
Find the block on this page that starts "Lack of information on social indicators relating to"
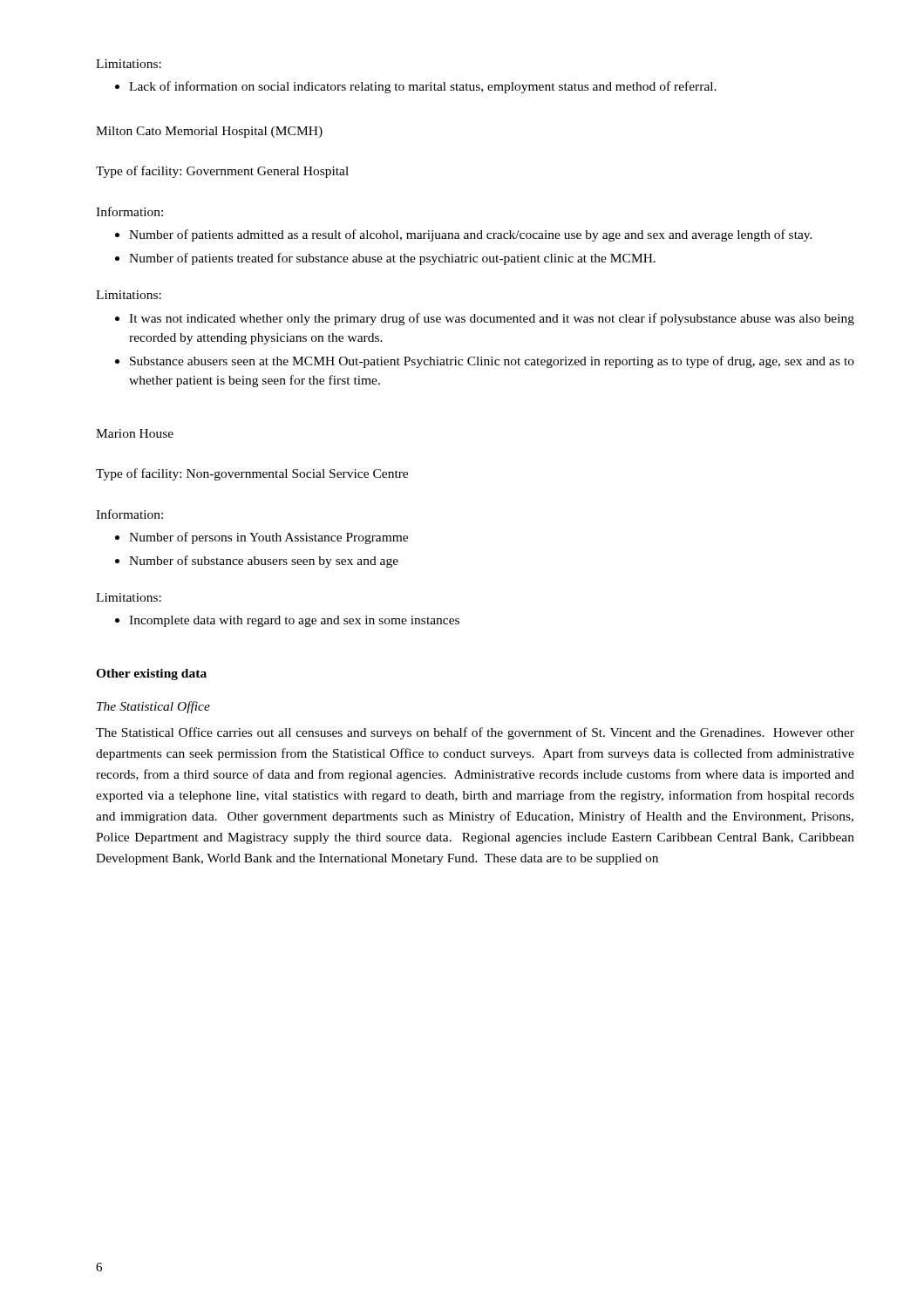[x=423, y=86]
